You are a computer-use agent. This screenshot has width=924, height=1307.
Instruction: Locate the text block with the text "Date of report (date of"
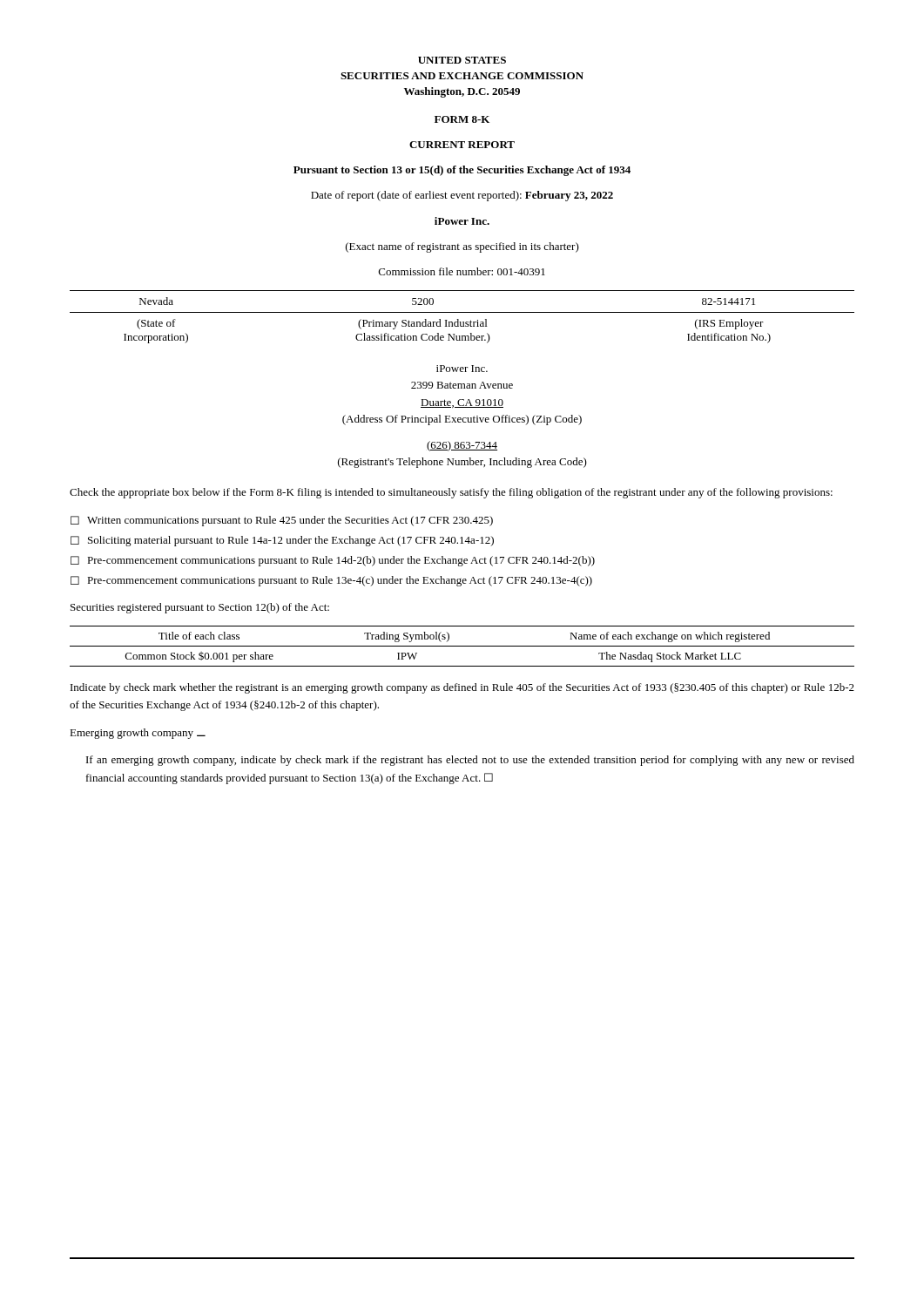462,195
